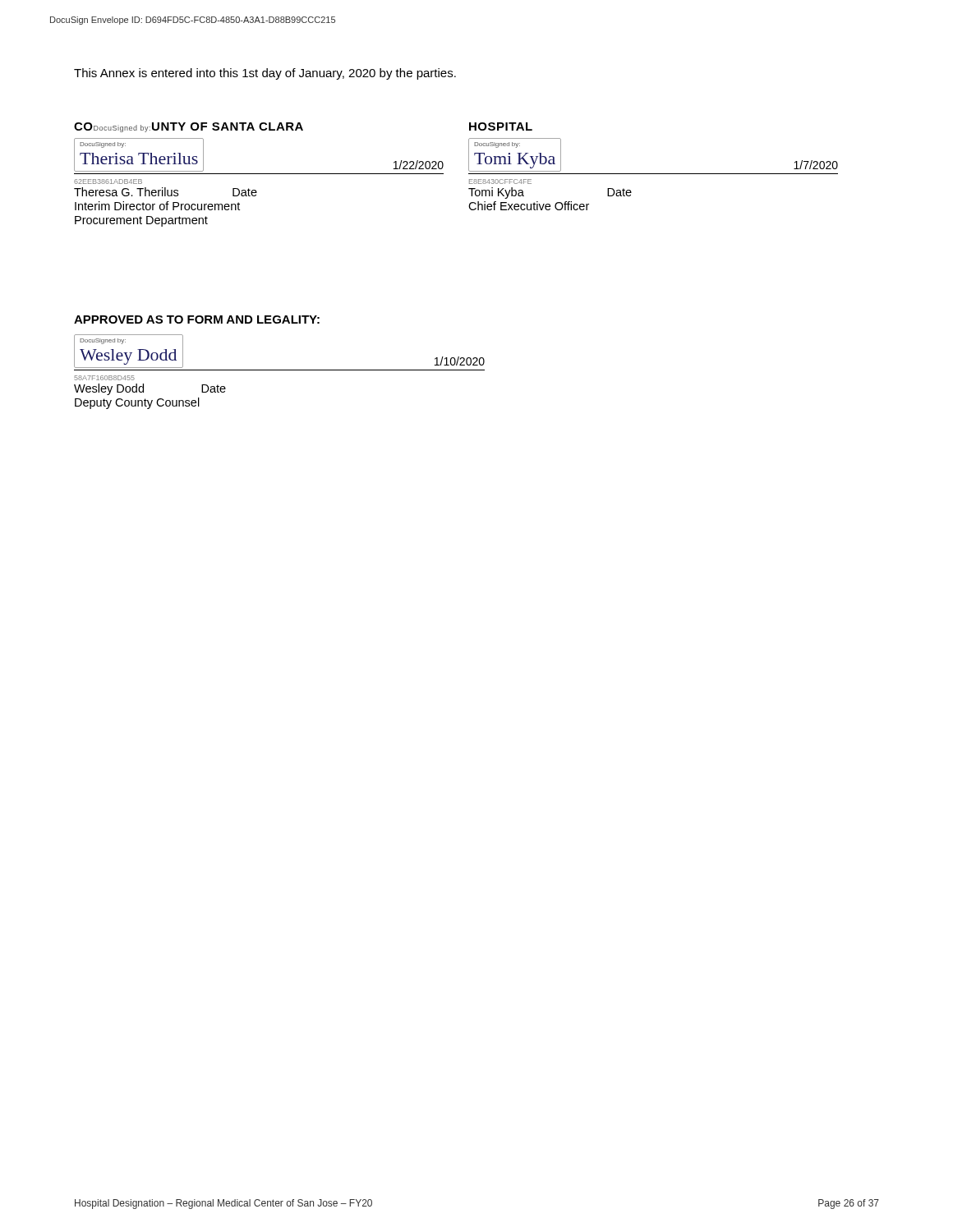The image size is (953, 1232).
Task: Find the region starting "CODocuSigned by:UNTY OF"
Action: point(259,173)
